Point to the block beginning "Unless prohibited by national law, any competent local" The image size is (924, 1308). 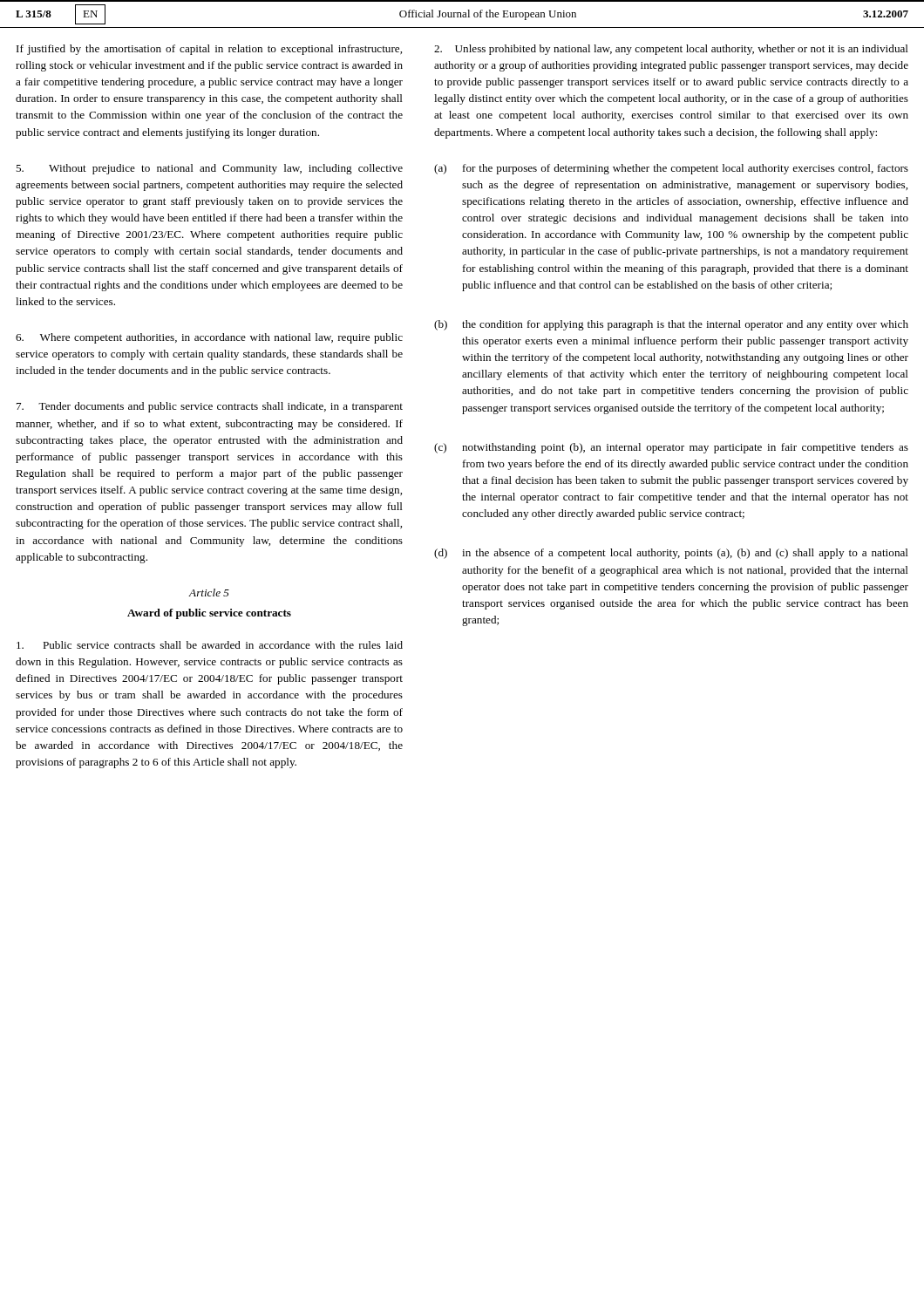[x=671, y=90]
